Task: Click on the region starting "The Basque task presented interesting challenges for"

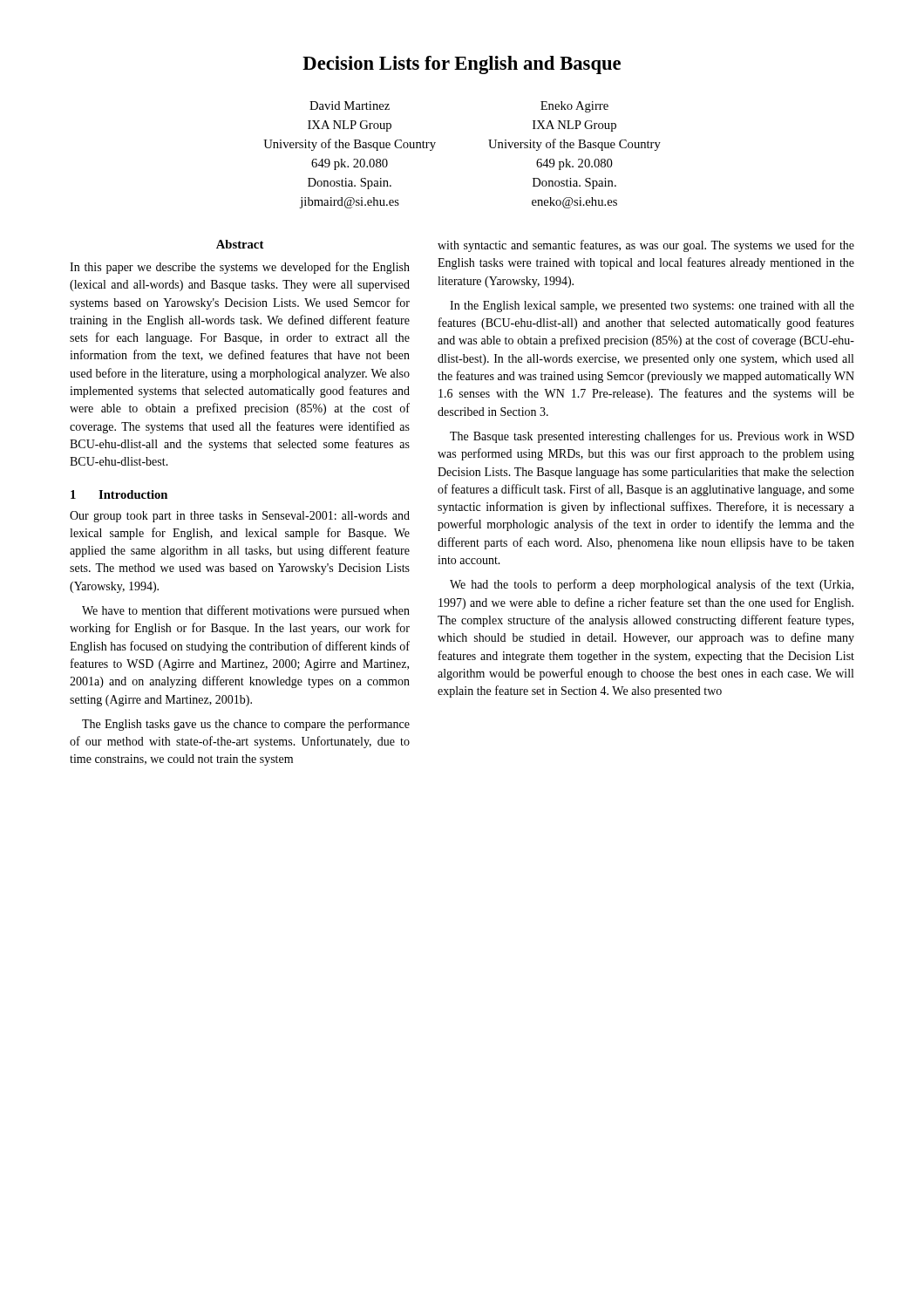Action: coord(646,498)
